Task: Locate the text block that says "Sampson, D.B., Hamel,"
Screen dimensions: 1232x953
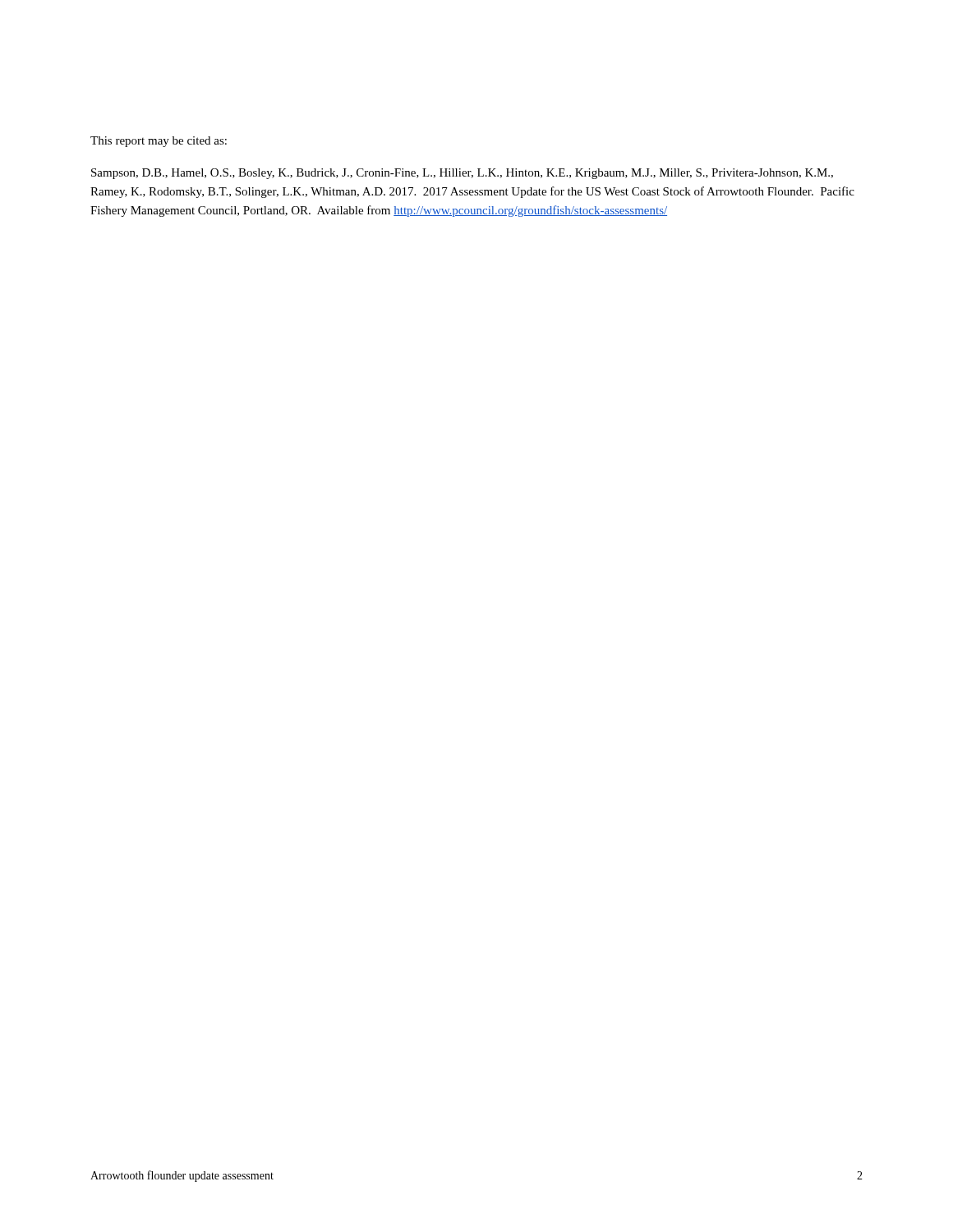Action: click(472, 191)
